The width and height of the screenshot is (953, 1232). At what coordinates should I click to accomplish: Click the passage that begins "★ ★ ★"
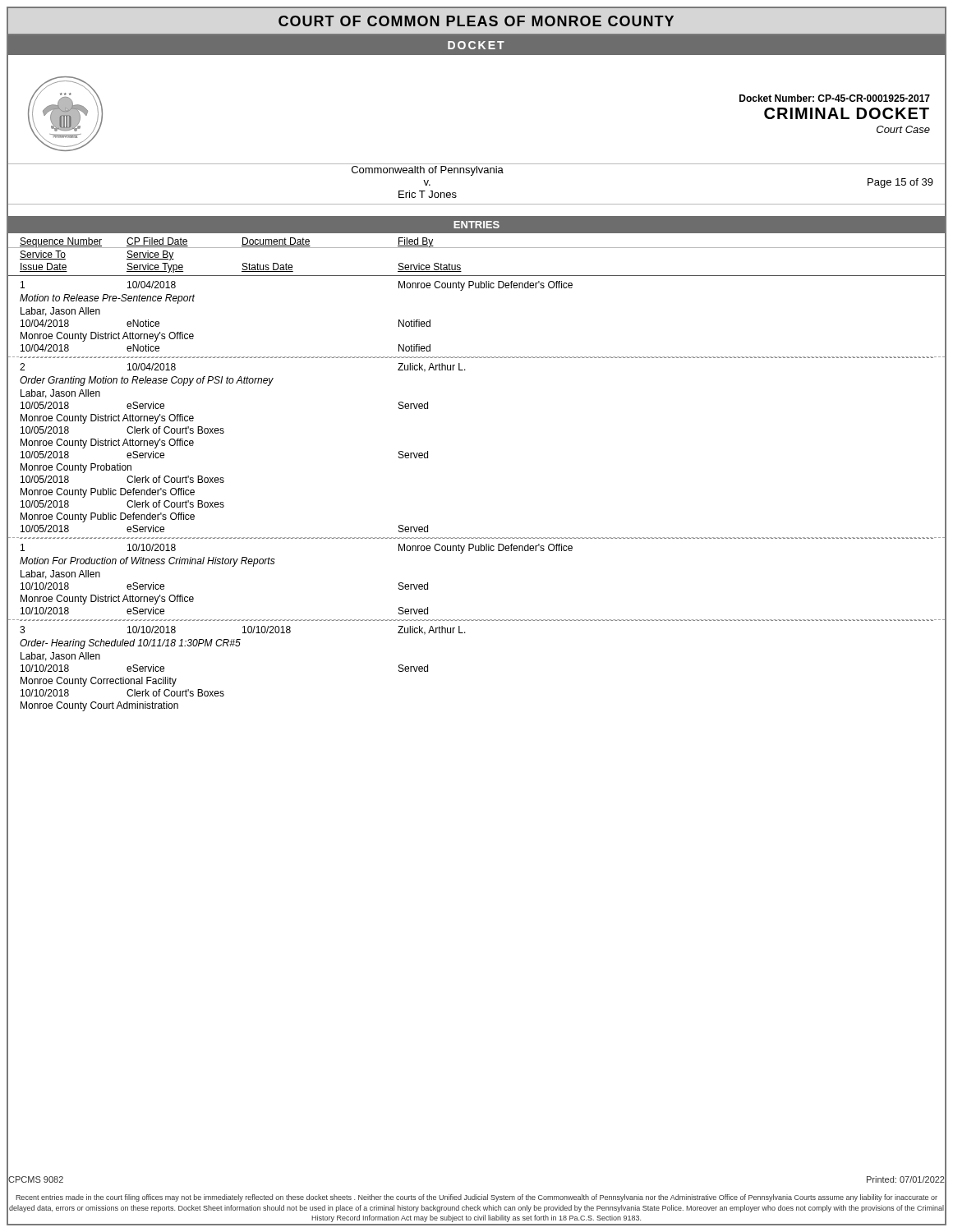coord(65,114)
